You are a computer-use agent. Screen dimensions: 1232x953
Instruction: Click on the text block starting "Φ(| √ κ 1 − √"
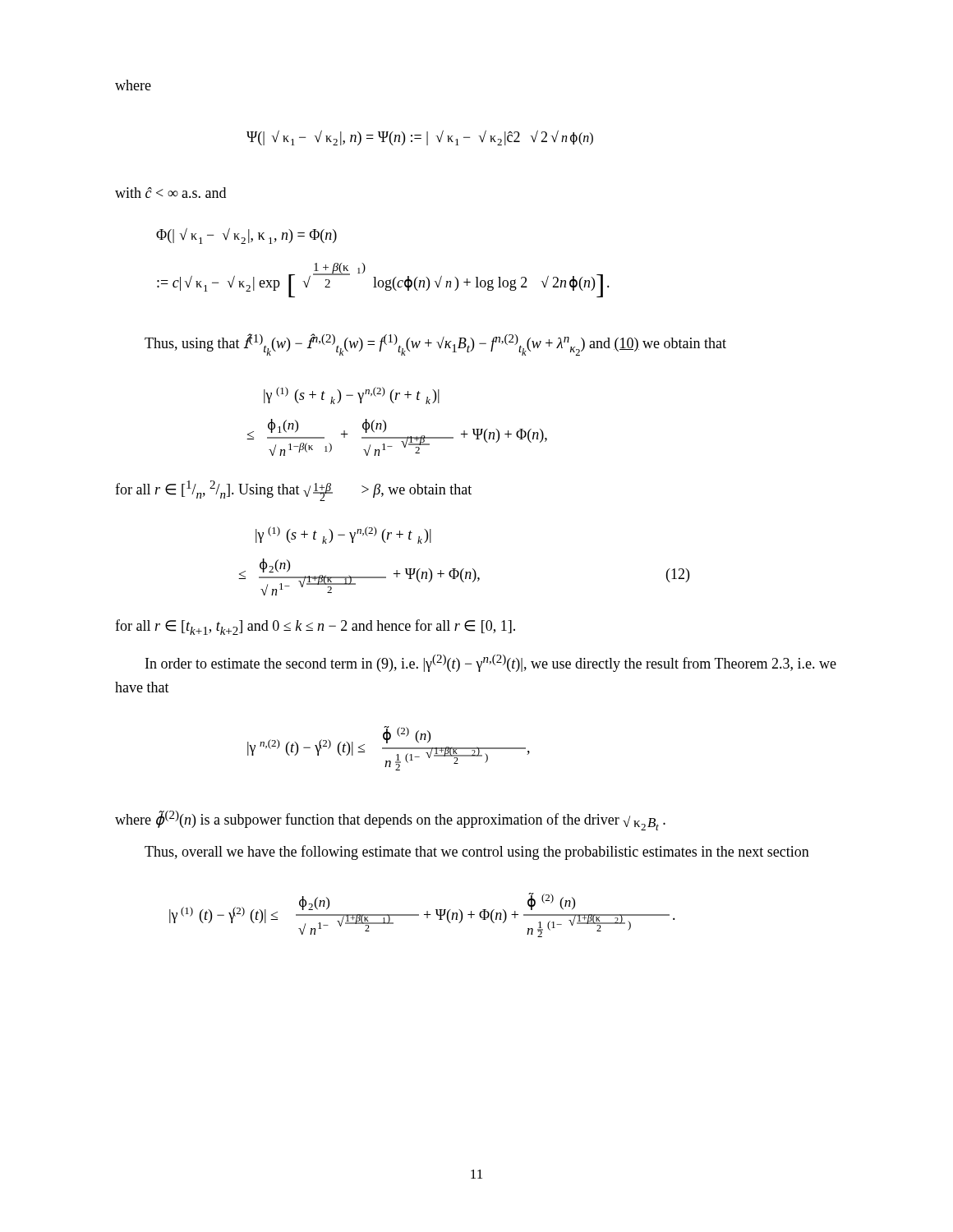(476, 267)
